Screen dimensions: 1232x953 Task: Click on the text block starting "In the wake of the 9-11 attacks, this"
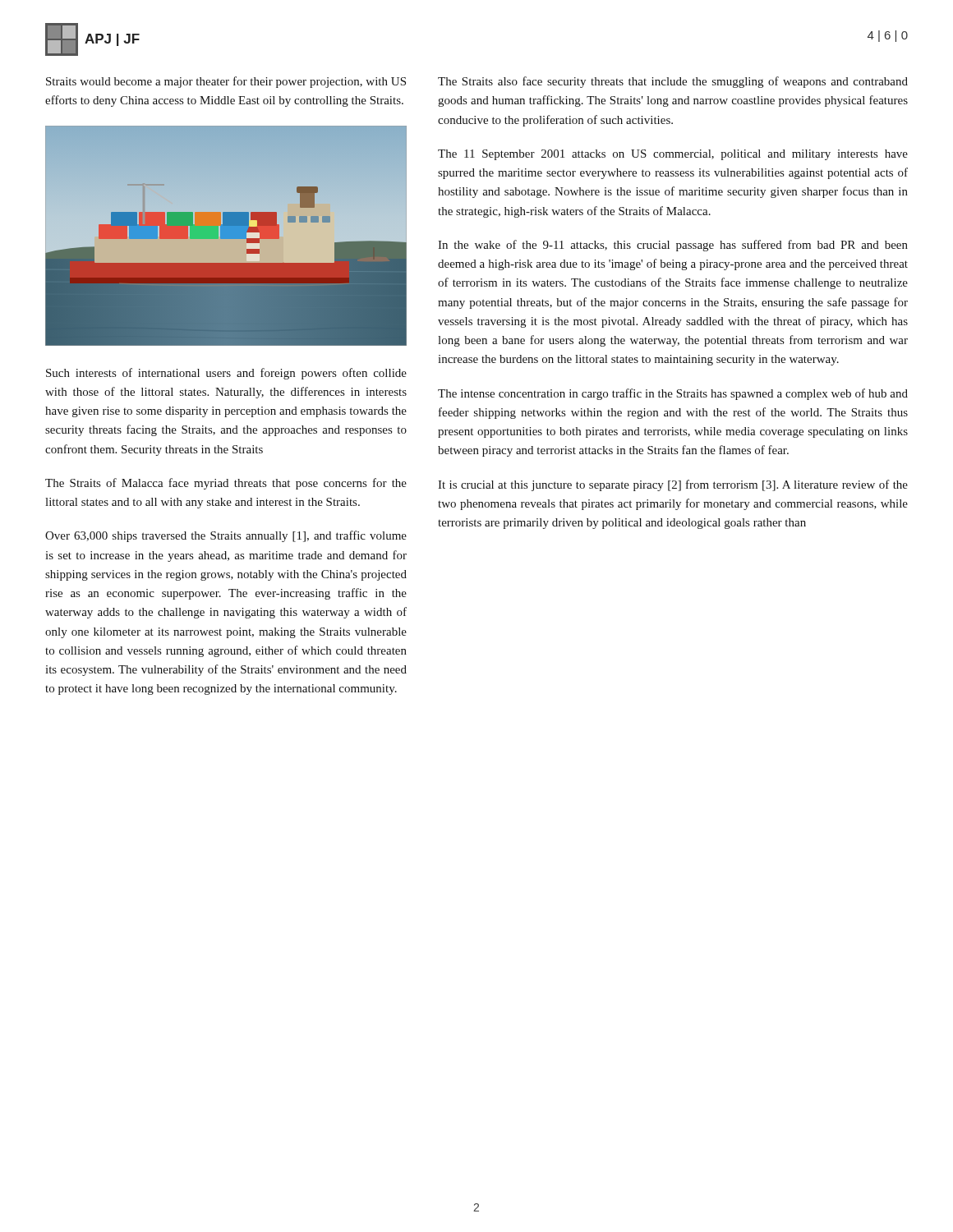673,302
